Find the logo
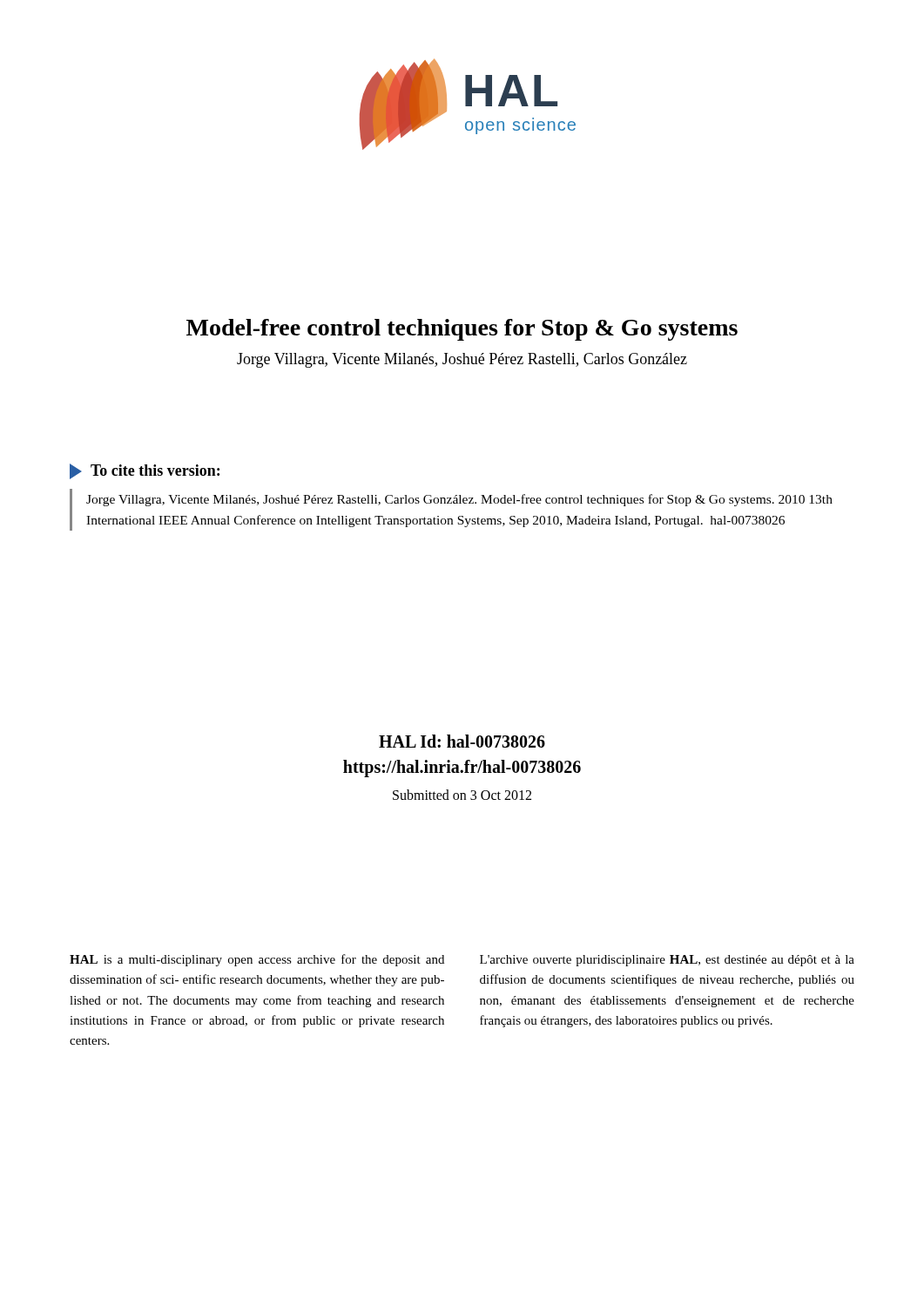924x1307 pixels. [462, 109]
